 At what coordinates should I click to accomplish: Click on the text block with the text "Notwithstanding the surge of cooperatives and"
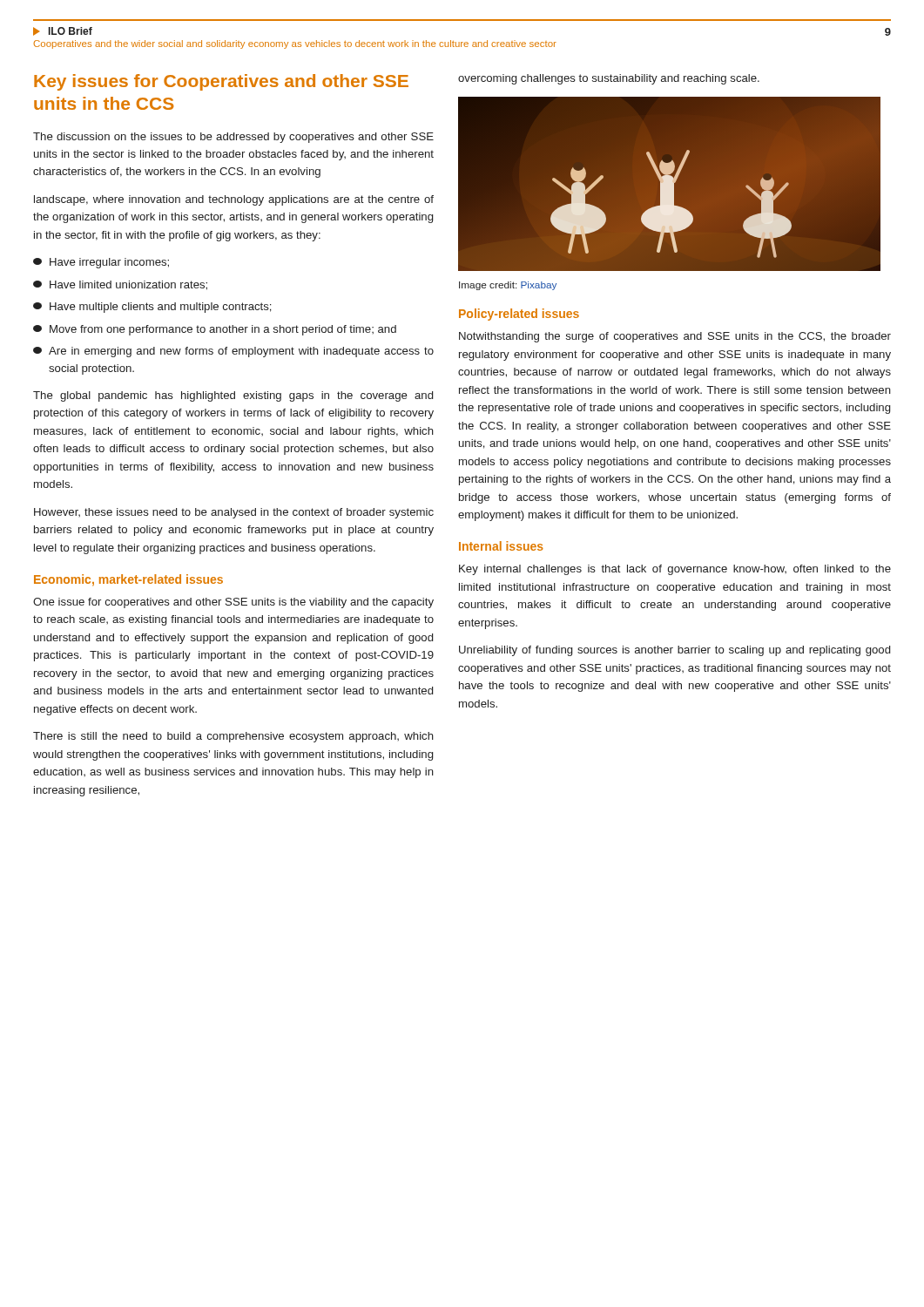[675, 425]
